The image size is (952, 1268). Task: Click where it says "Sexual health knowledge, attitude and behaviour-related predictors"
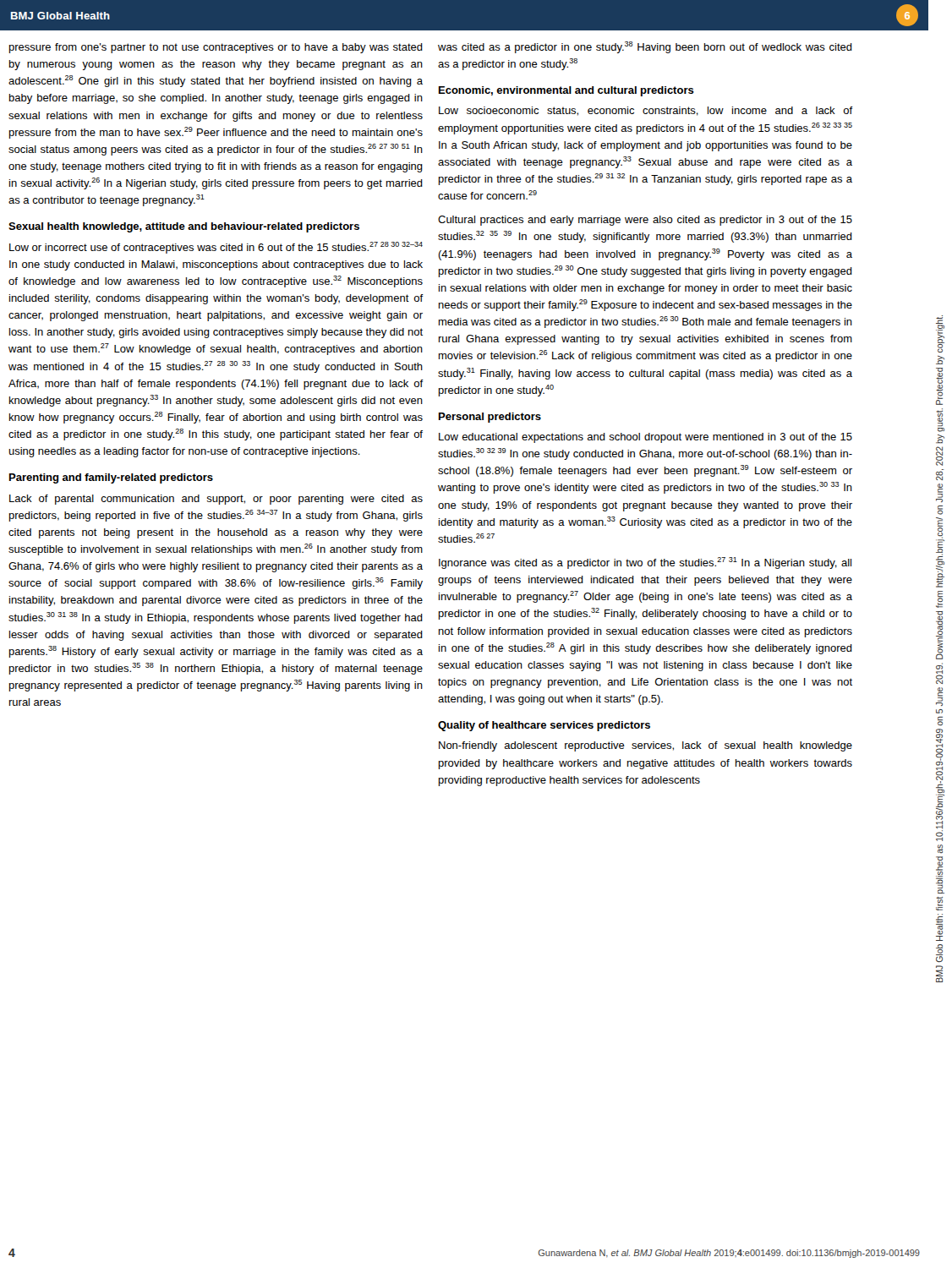[x=184, y=226]
